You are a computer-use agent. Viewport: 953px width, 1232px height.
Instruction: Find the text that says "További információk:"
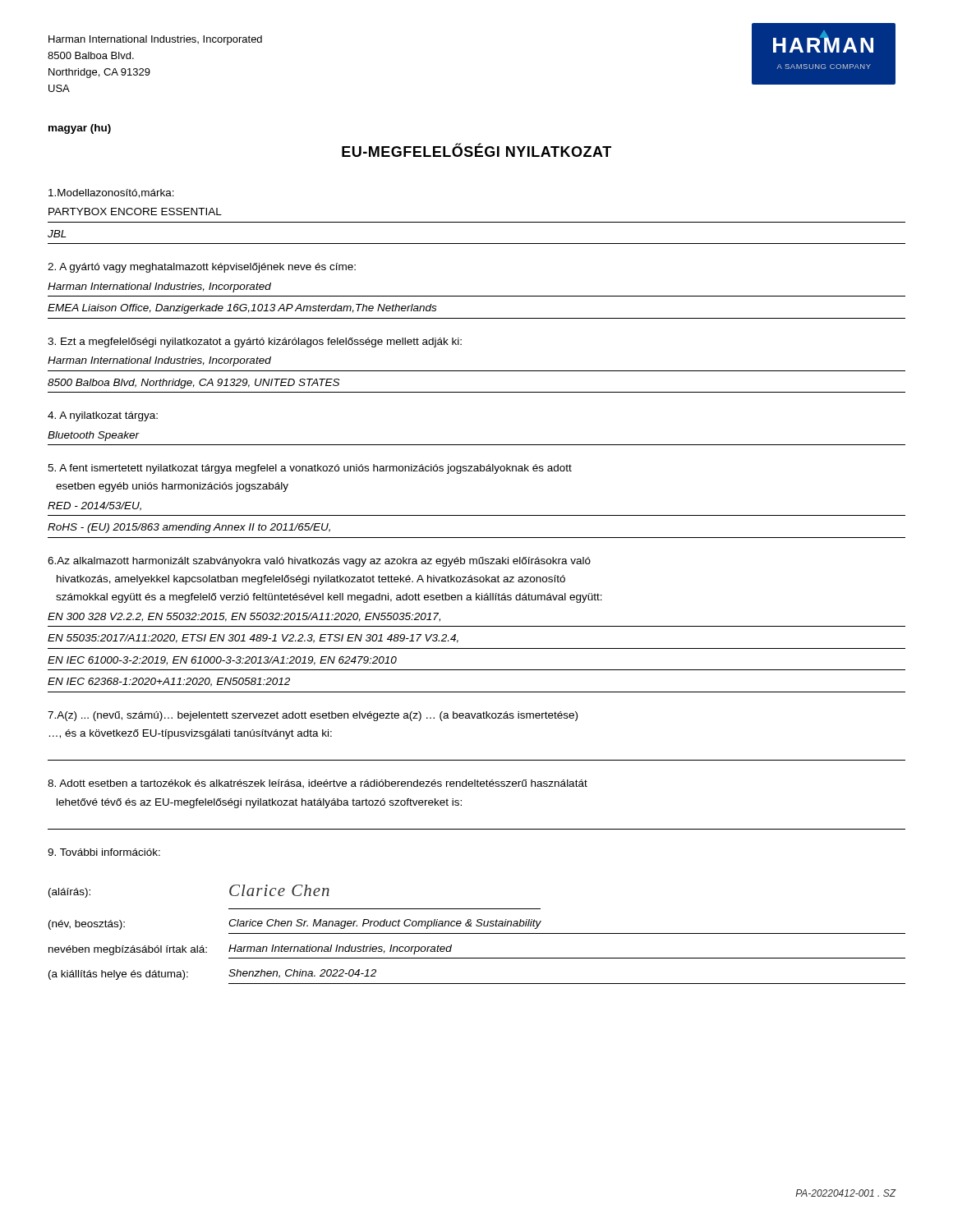point(104,852)
